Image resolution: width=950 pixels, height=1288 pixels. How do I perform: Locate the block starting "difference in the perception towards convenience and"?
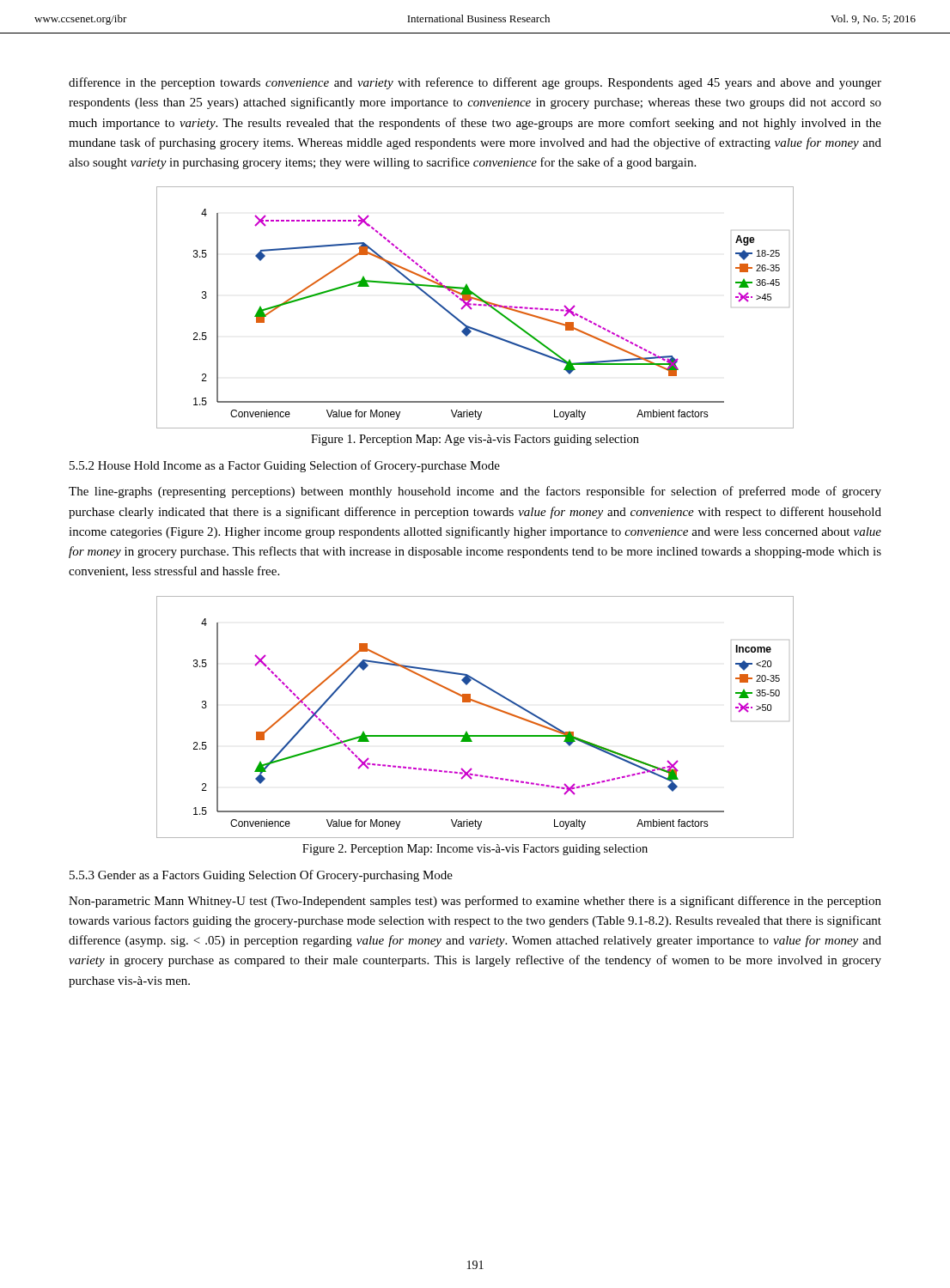[475, 122]
